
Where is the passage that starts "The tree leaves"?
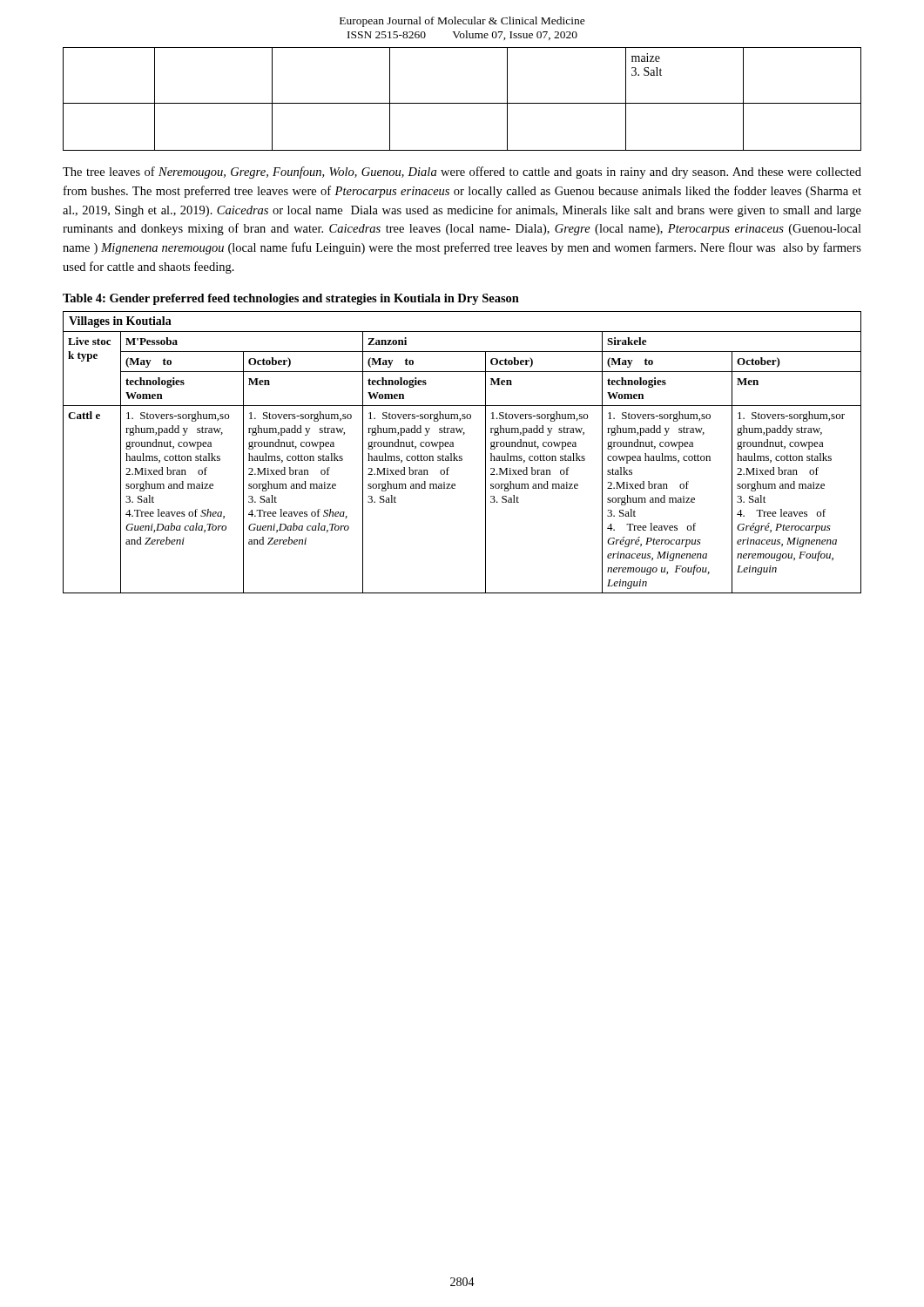point(462,219)
